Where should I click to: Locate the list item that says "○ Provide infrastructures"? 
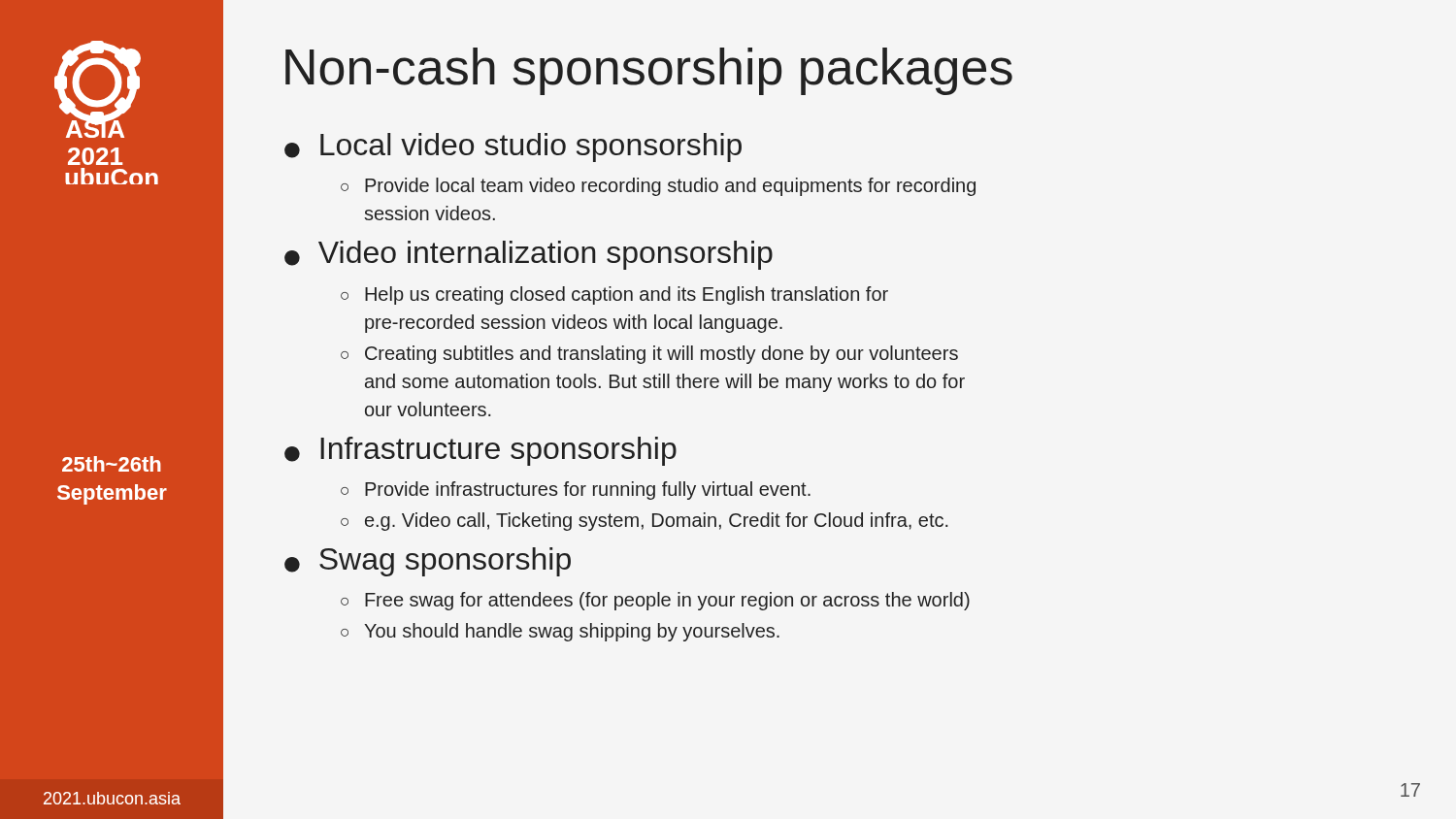[576, 490]
